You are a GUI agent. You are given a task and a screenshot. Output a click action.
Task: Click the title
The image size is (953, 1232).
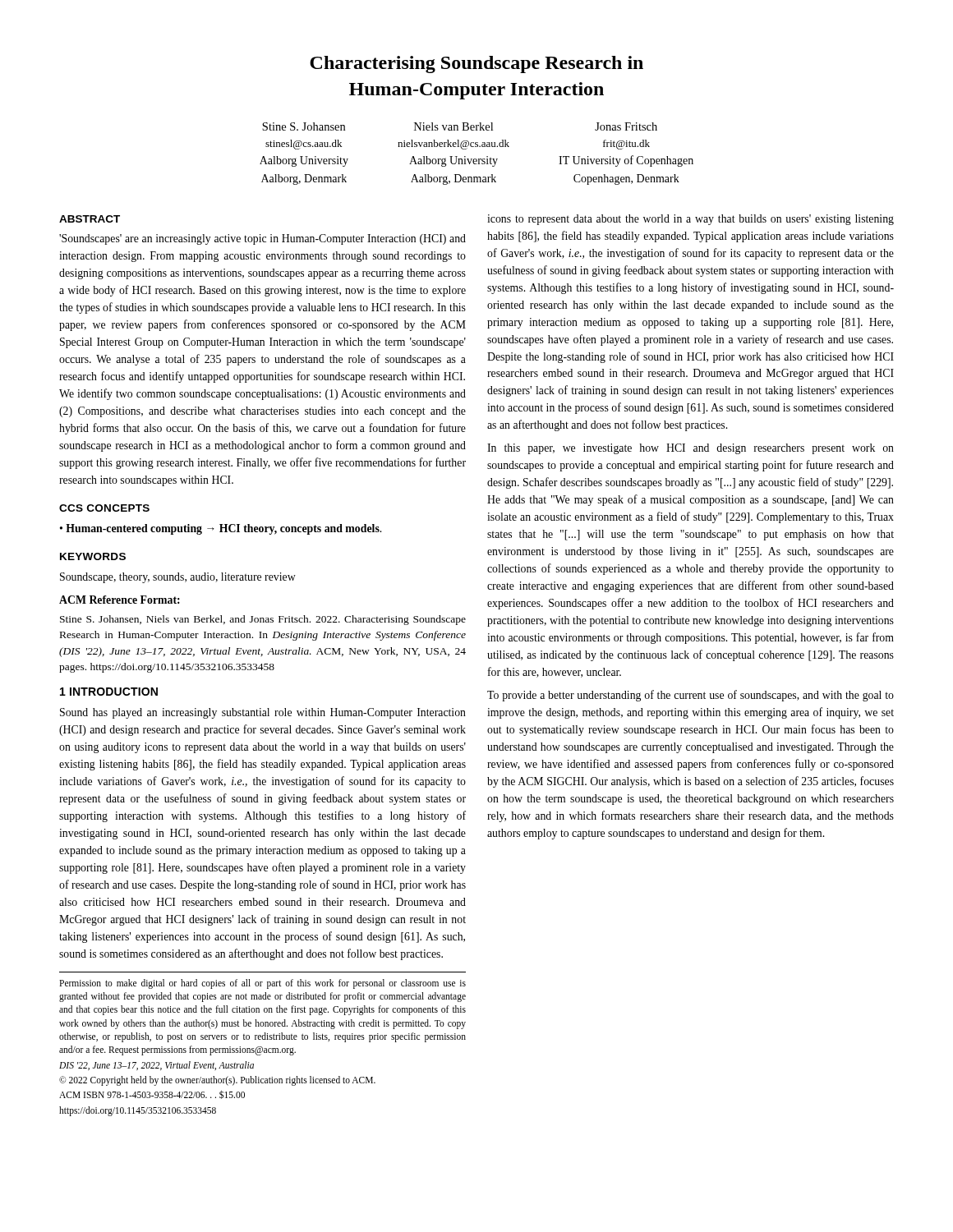tap(476, 119)
